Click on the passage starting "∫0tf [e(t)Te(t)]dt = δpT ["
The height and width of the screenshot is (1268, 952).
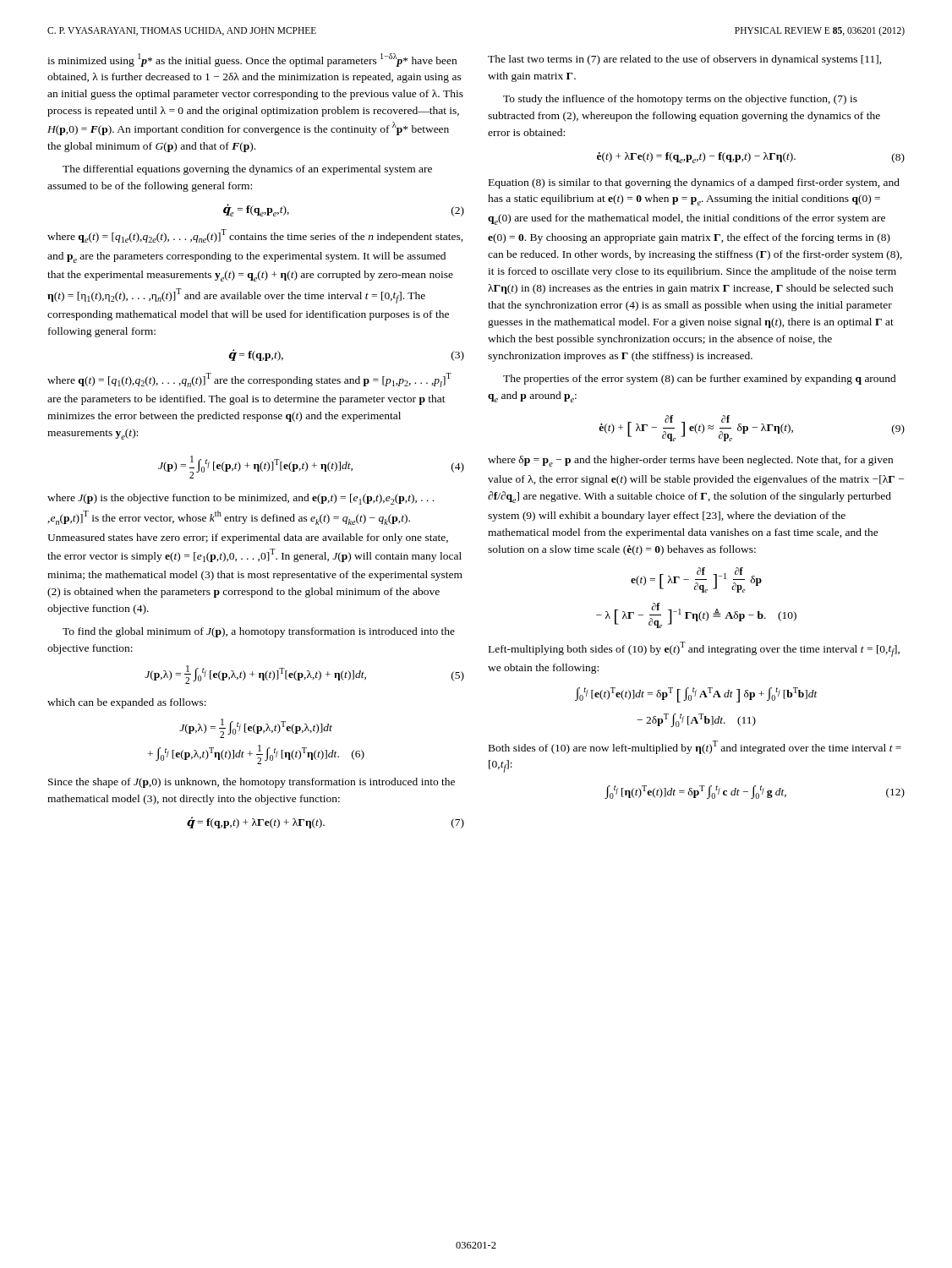click(696, 707)
